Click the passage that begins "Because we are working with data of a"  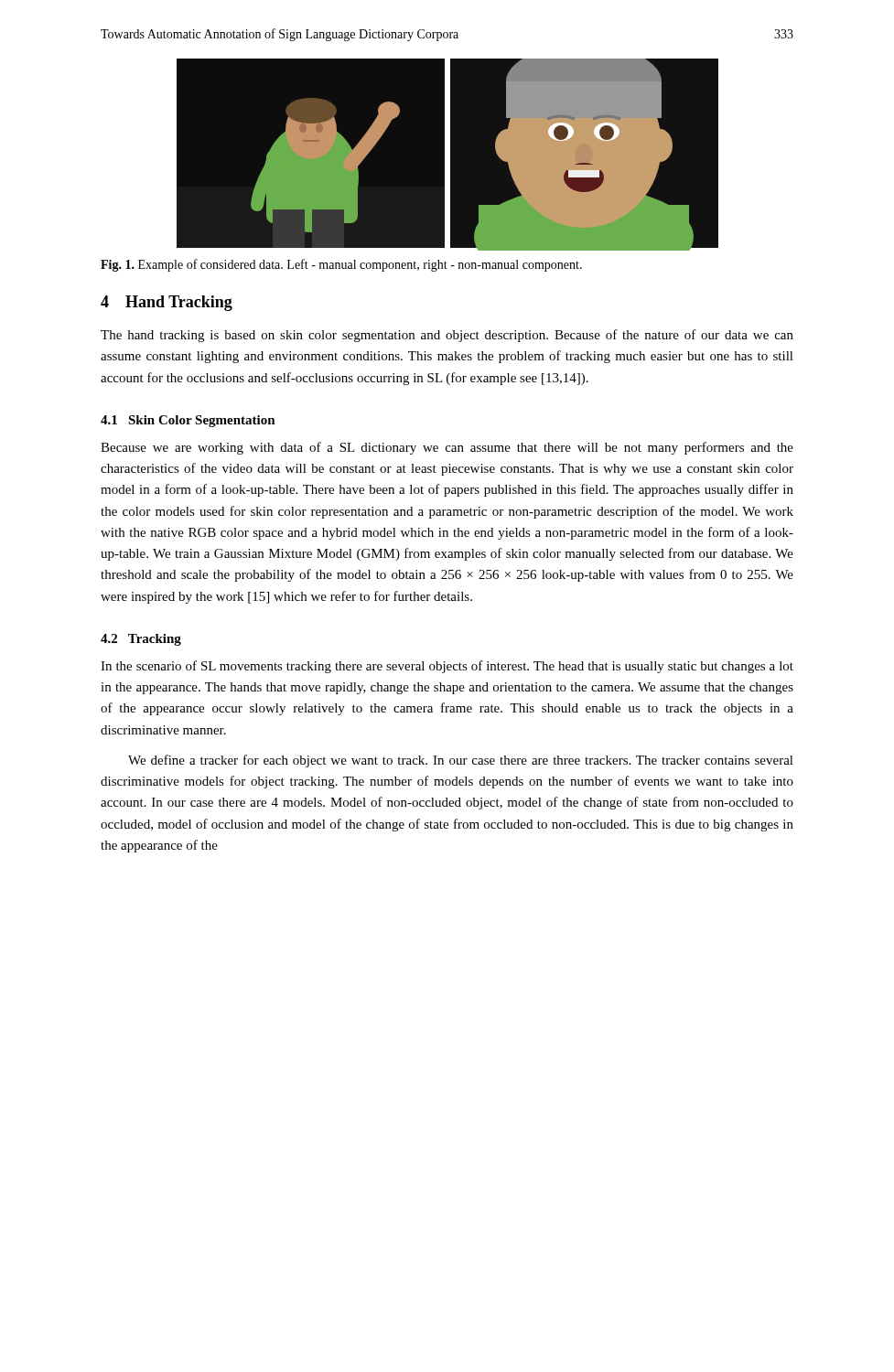point(447,521)
